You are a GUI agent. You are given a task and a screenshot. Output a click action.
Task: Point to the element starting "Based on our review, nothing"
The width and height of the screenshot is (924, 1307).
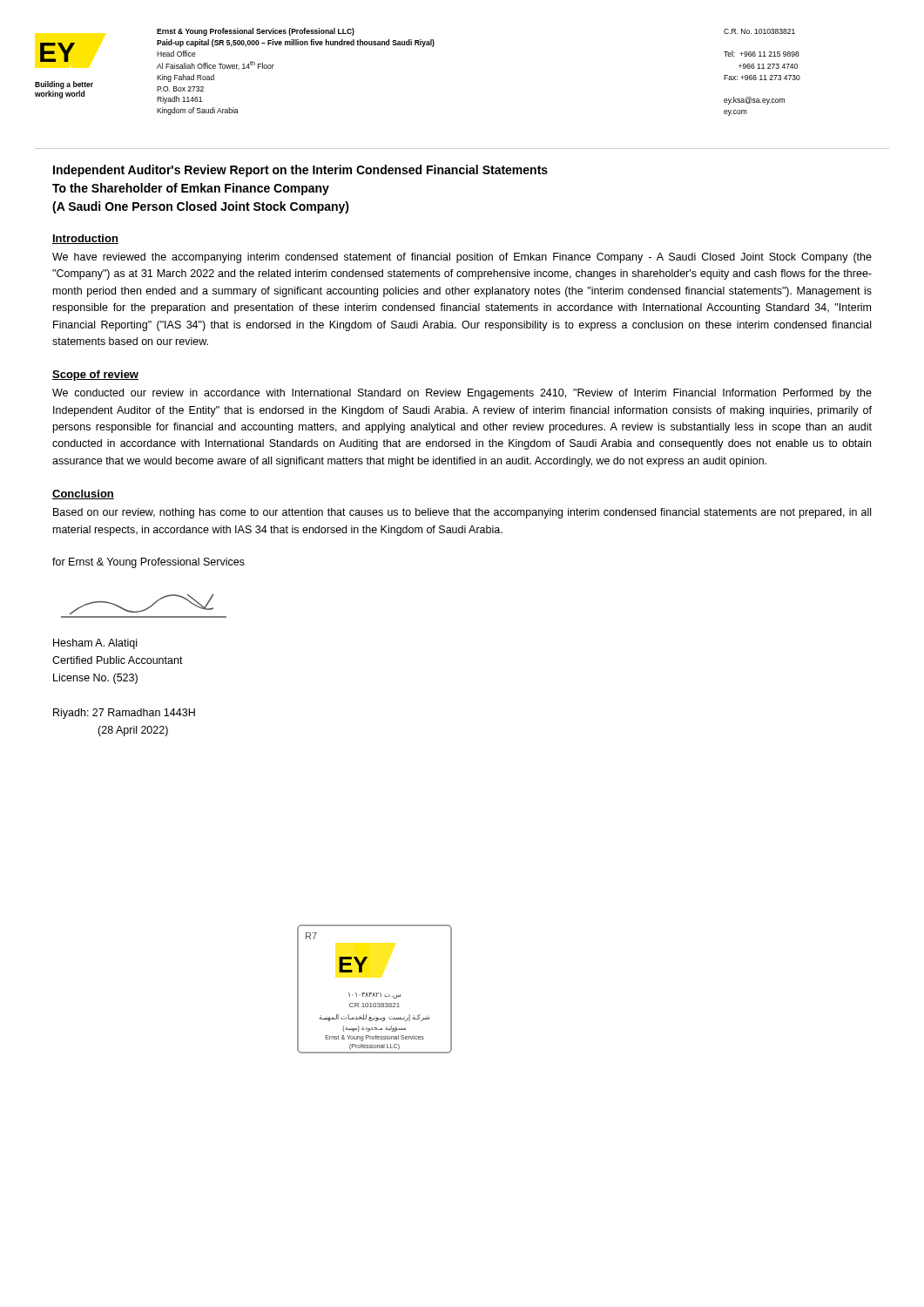(462, 521)
